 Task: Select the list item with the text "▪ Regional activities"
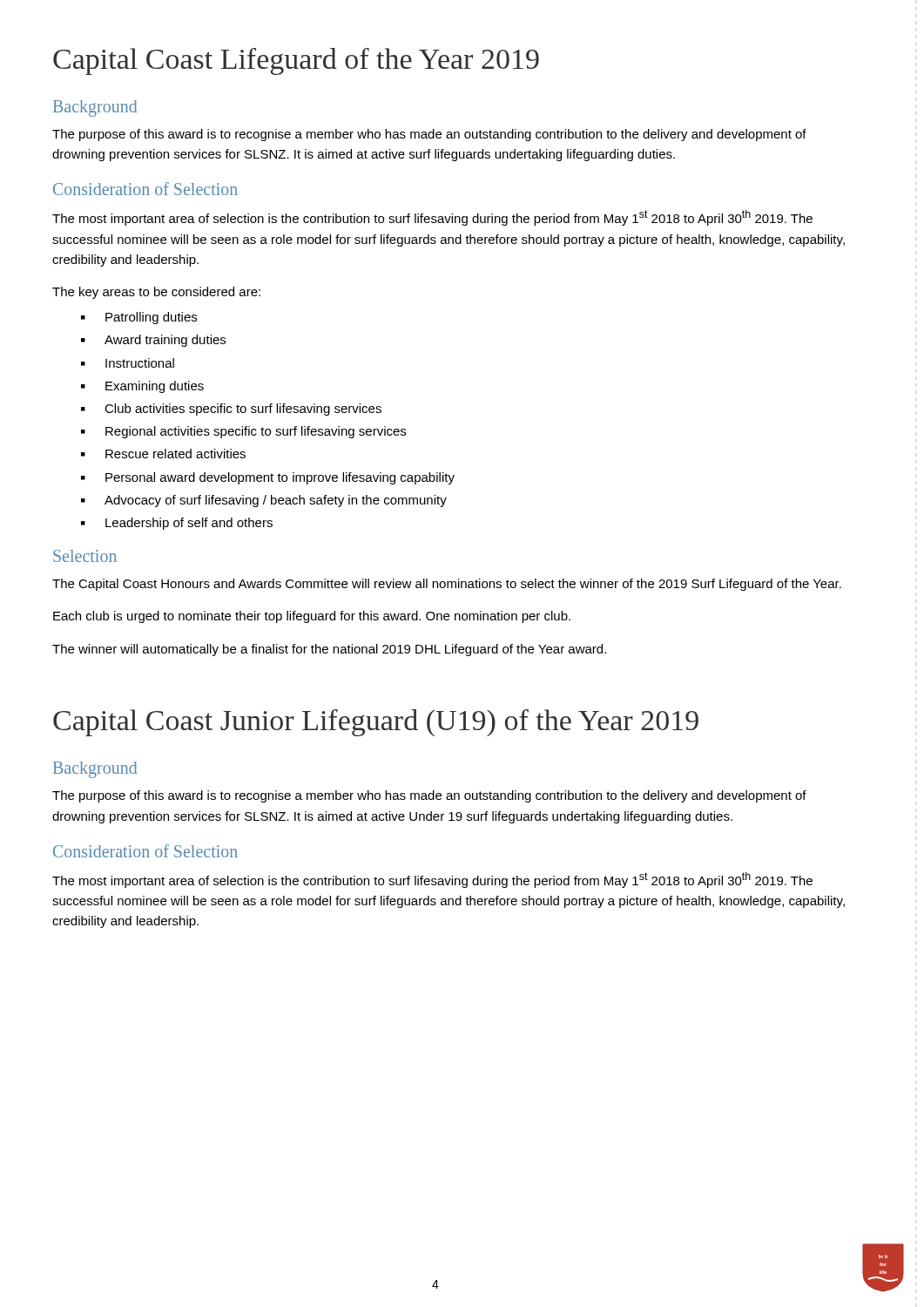tap(243, 432)
